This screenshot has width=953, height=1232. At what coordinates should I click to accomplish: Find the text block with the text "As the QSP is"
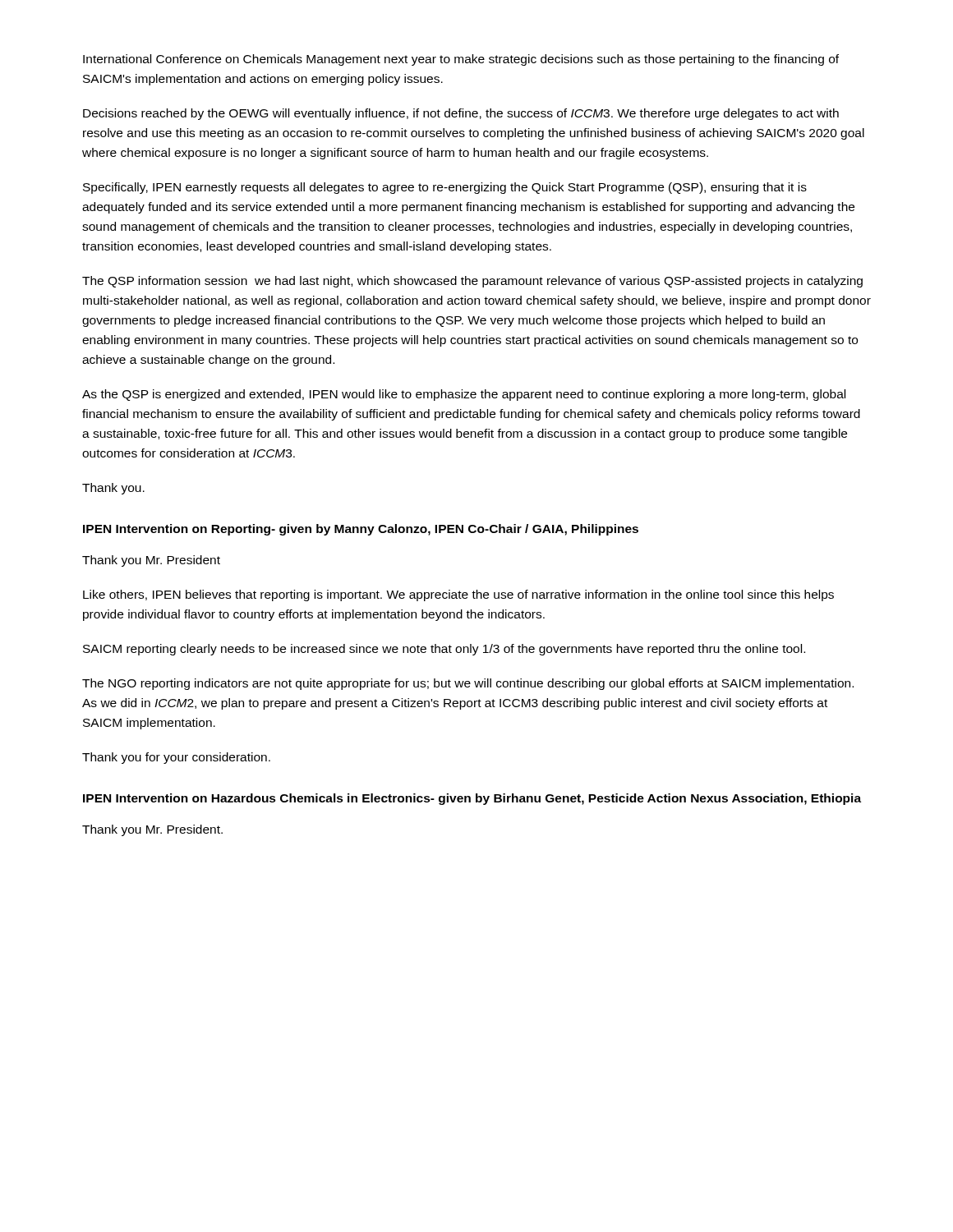pyautogui.click(x=471, y=424)
